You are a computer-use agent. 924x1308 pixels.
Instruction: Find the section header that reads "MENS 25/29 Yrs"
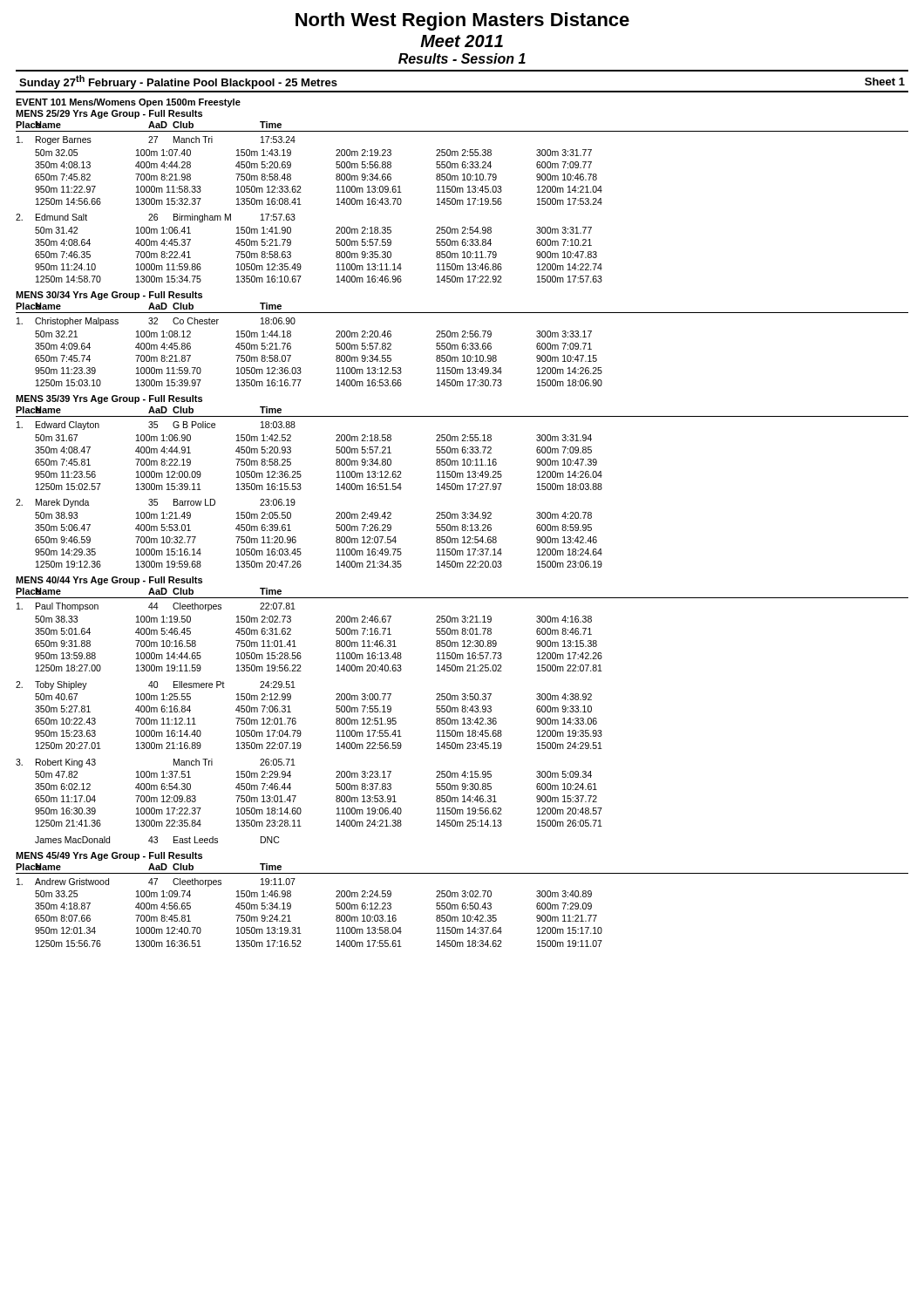(x=109, y=114)
